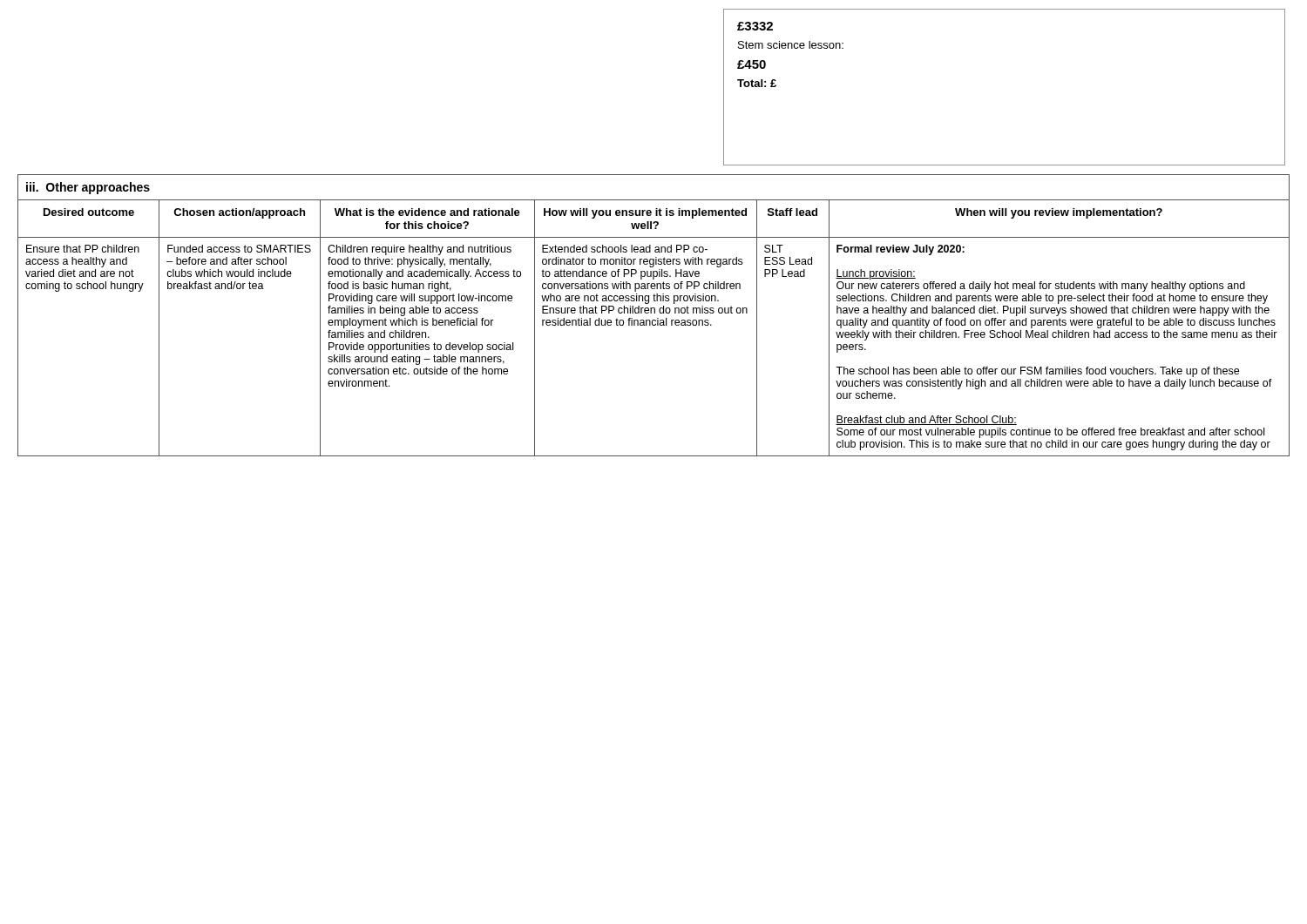Select the table that reads "Children require healthy"

coord(654,315)
